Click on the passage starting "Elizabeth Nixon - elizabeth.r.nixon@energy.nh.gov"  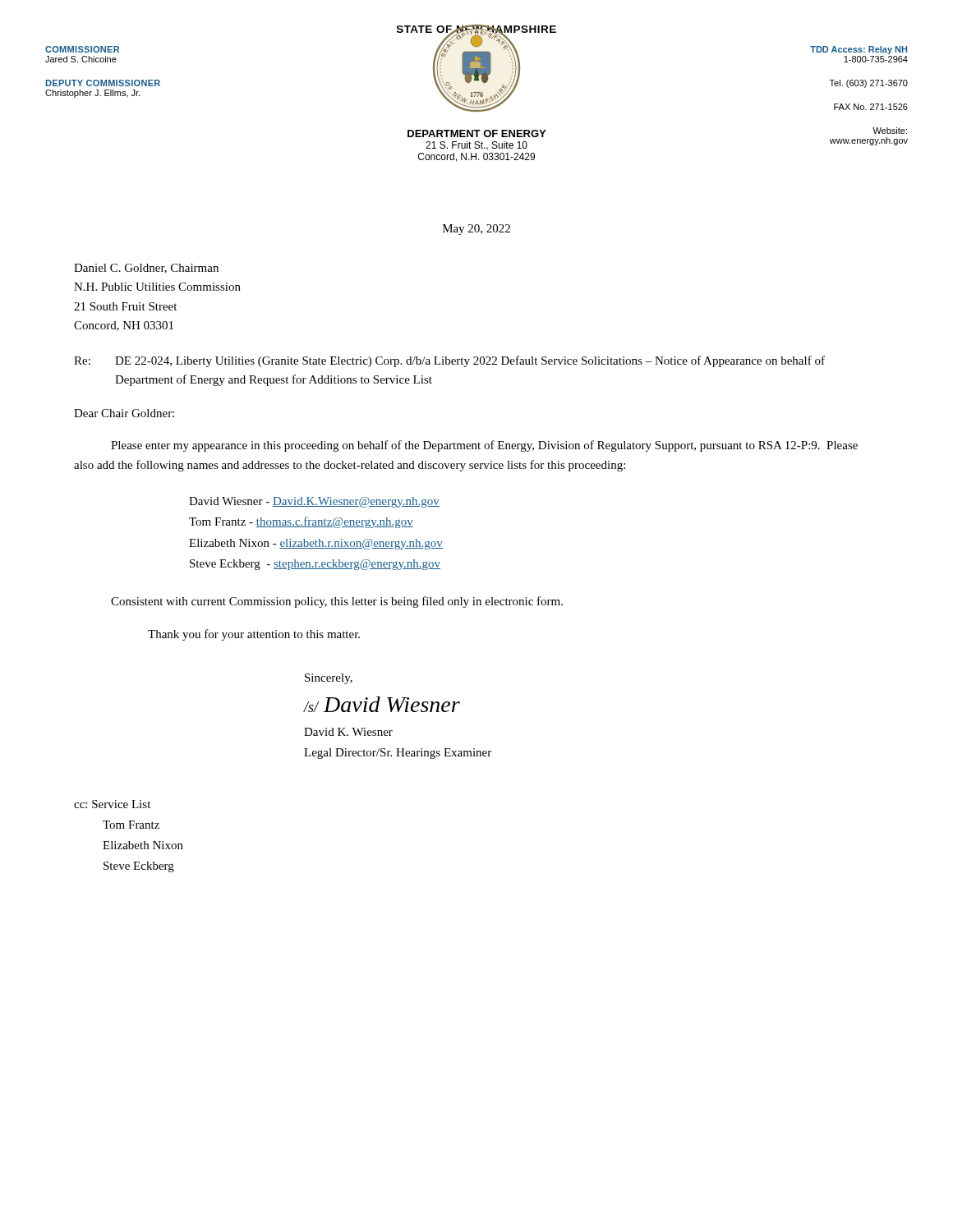(x=316, y=543)
